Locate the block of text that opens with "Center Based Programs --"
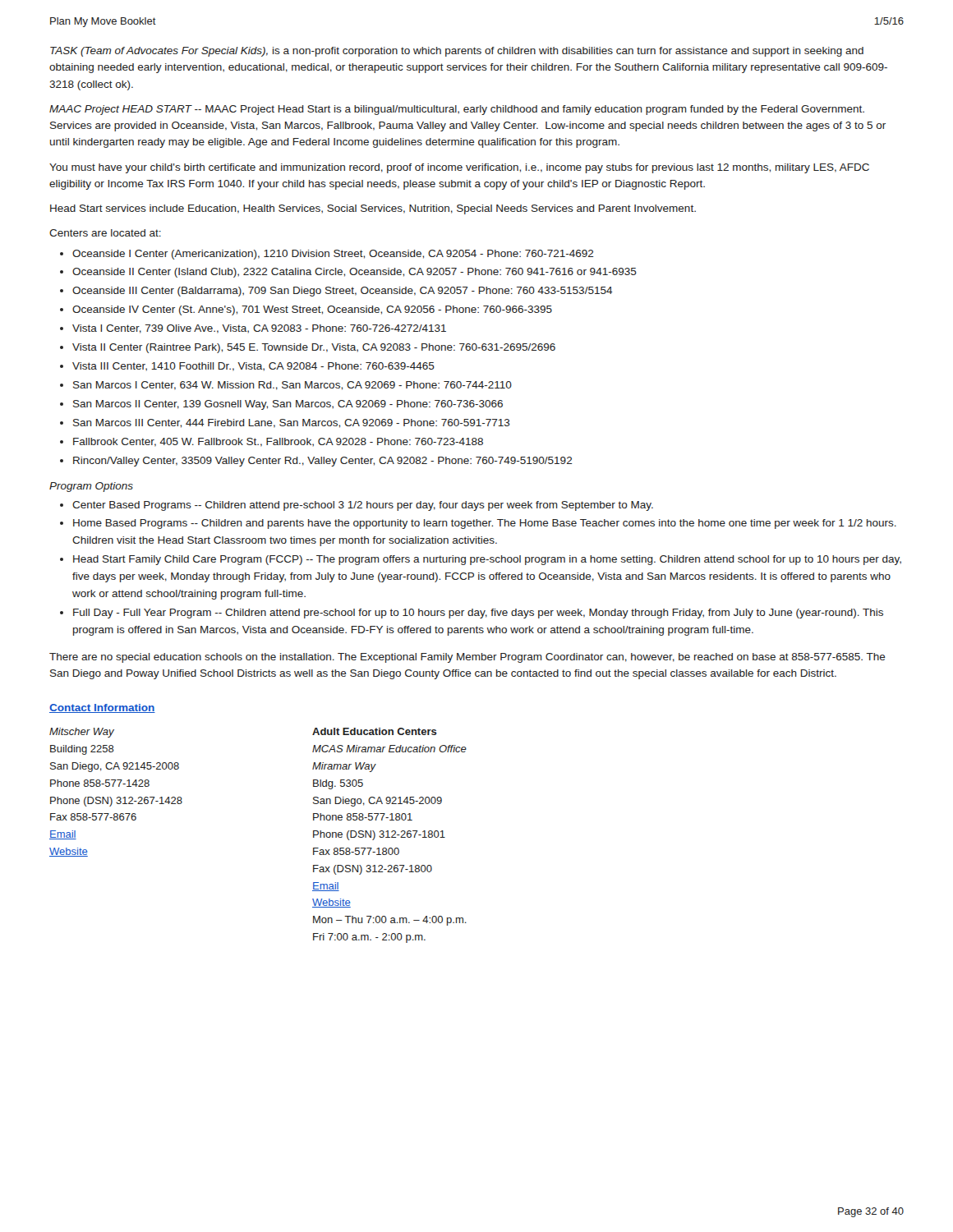 363,504
